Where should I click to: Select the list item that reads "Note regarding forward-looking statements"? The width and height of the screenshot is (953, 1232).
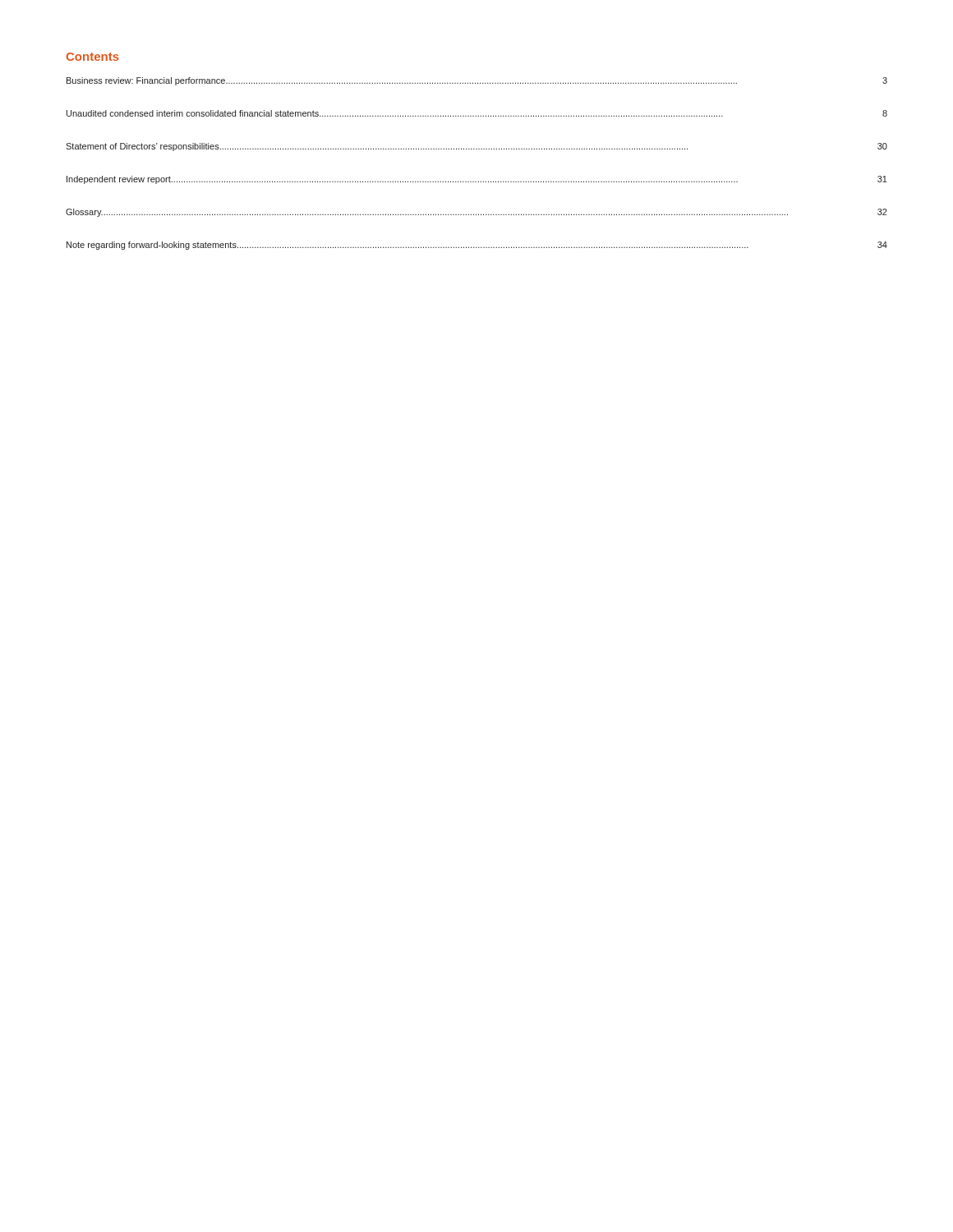[407, 245]
